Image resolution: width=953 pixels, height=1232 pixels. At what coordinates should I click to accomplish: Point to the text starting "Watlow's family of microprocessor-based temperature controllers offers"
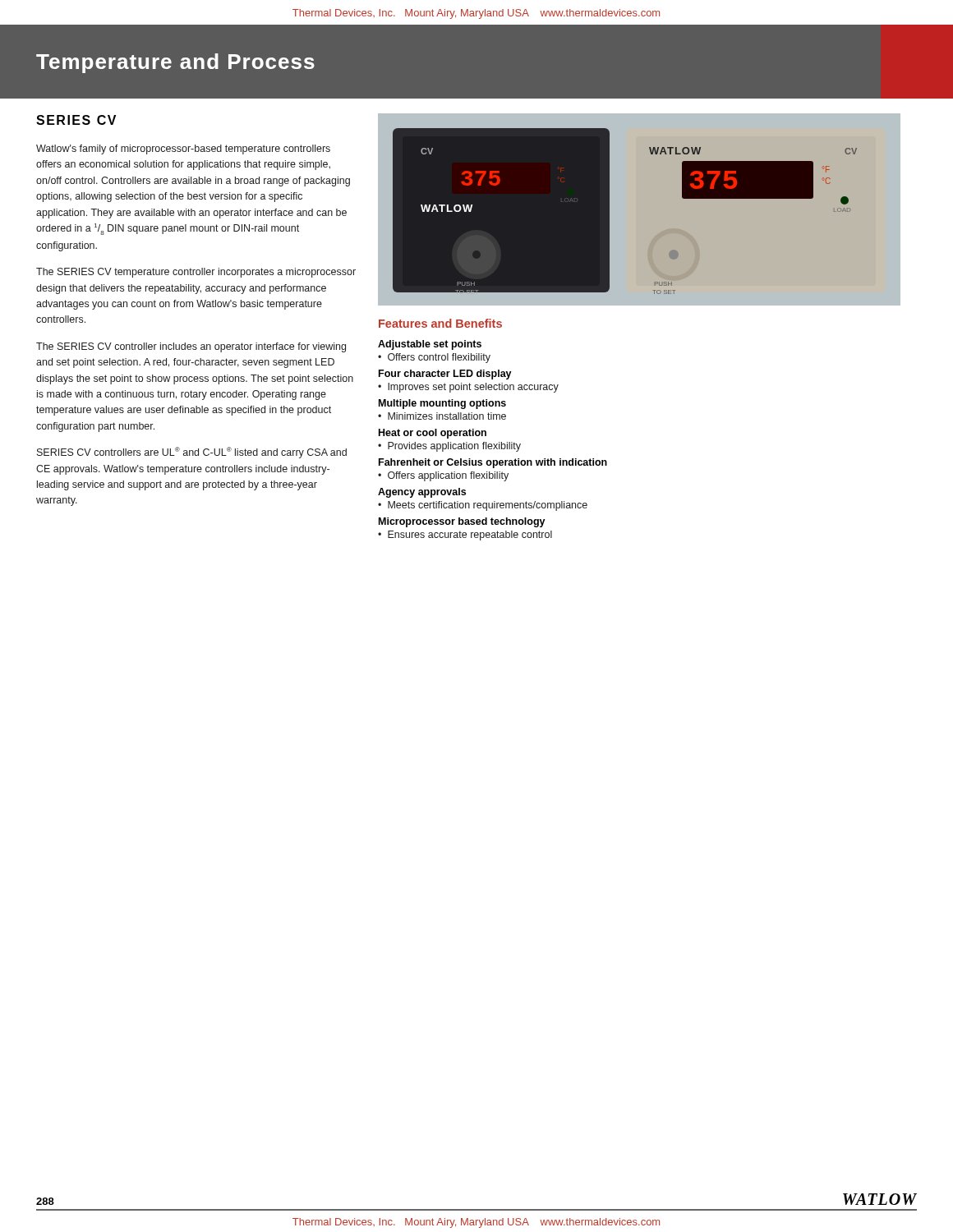click(x=193, y=197)
